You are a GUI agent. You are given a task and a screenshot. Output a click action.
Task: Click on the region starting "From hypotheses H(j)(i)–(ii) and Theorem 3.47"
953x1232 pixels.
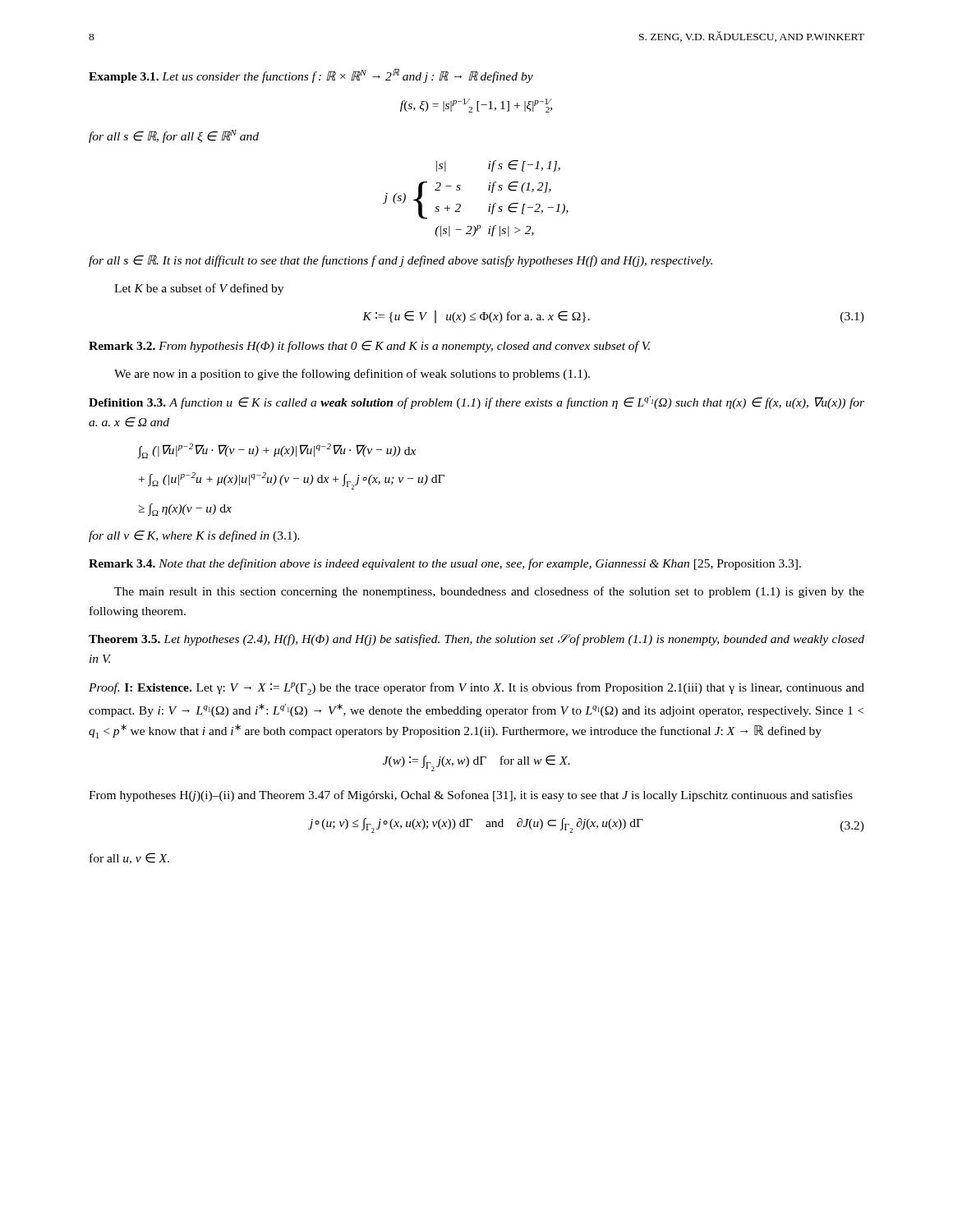[x=471, y=794]
